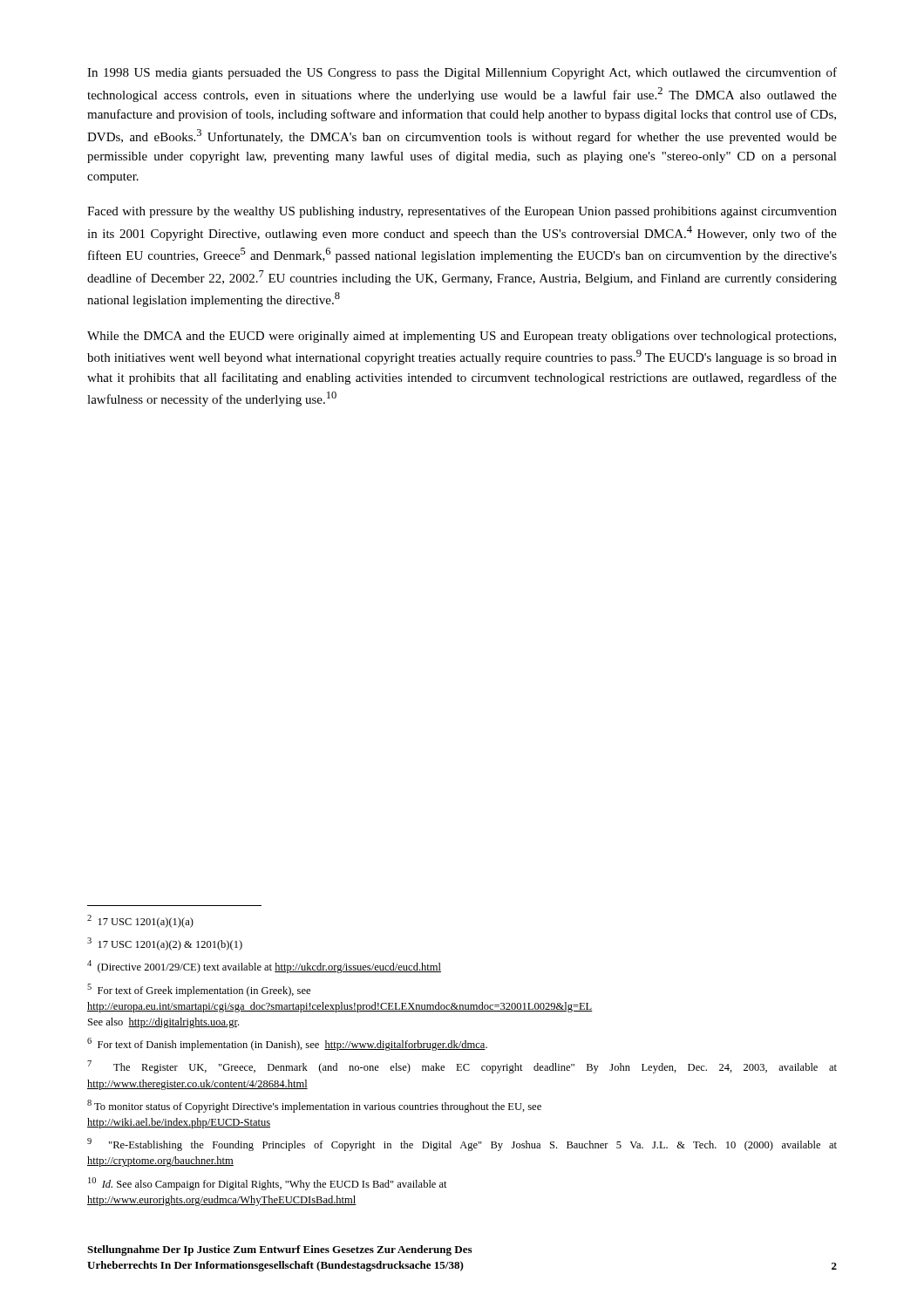Find the block starting "4 (Directive 2001/29/CE) text"
This screenshot has width=924, height=1308.
click(x=264, y=966)
